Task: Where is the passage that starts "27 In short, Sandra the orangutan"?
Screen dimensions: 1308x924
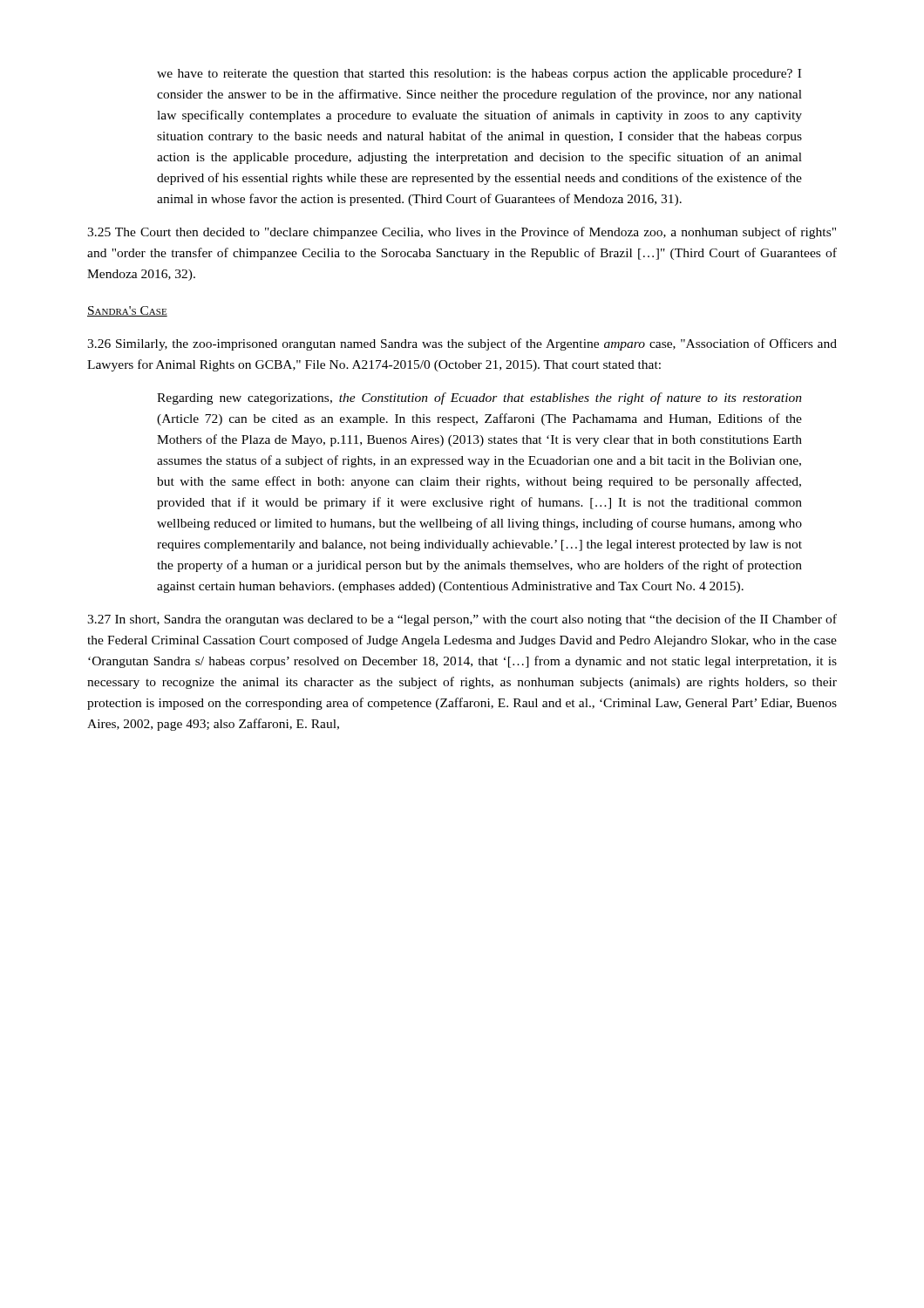Action: pyautogui.click(x=462, y=671)
